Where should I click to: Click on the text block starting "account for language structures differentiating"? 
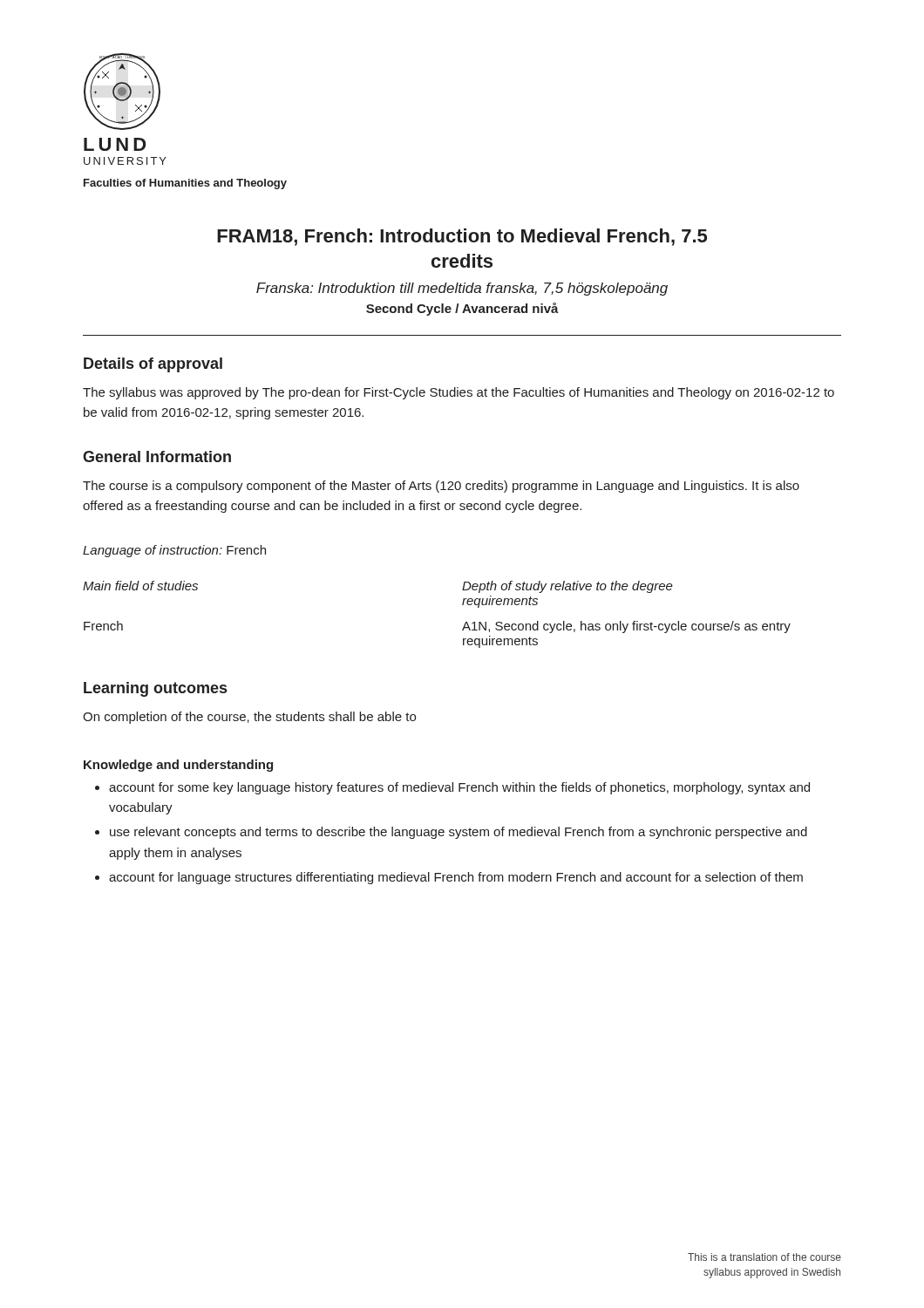click(456, 877)
